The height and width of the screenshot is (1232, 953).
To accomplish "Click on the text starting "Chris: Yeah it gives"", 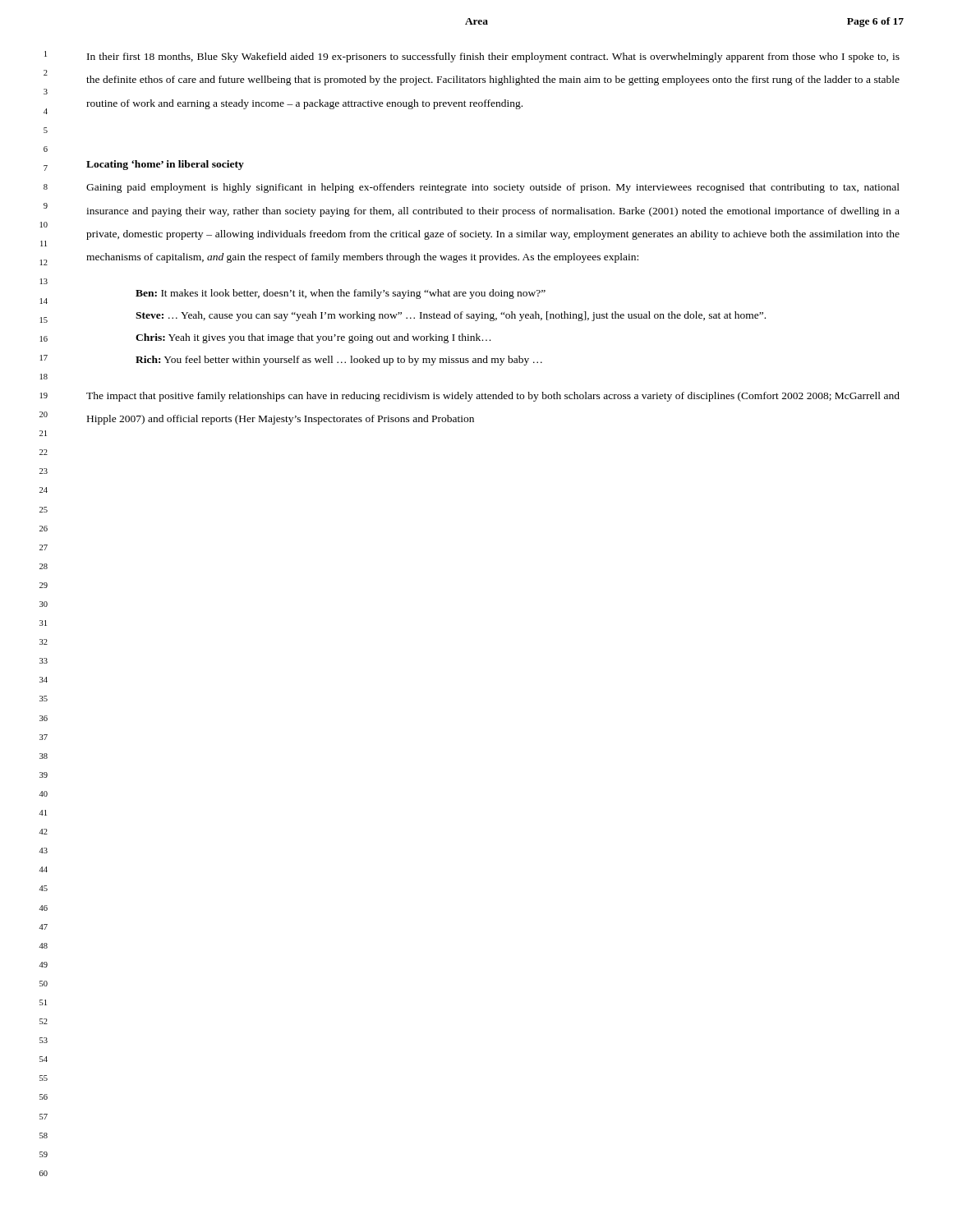I will point(314,337).
